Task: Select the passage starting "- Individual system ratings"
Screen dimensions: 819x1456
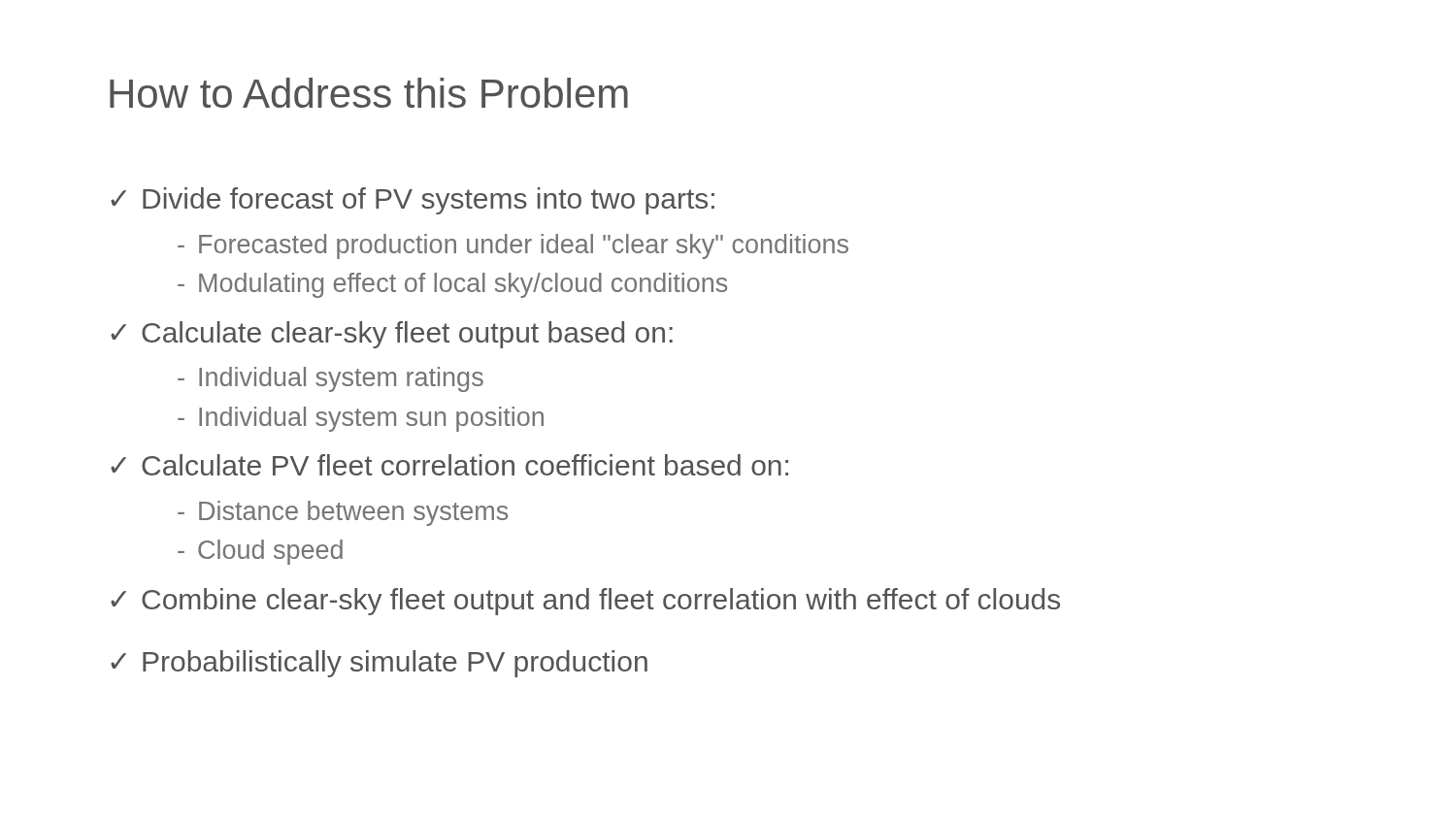Action: click(x=330, y=378)
